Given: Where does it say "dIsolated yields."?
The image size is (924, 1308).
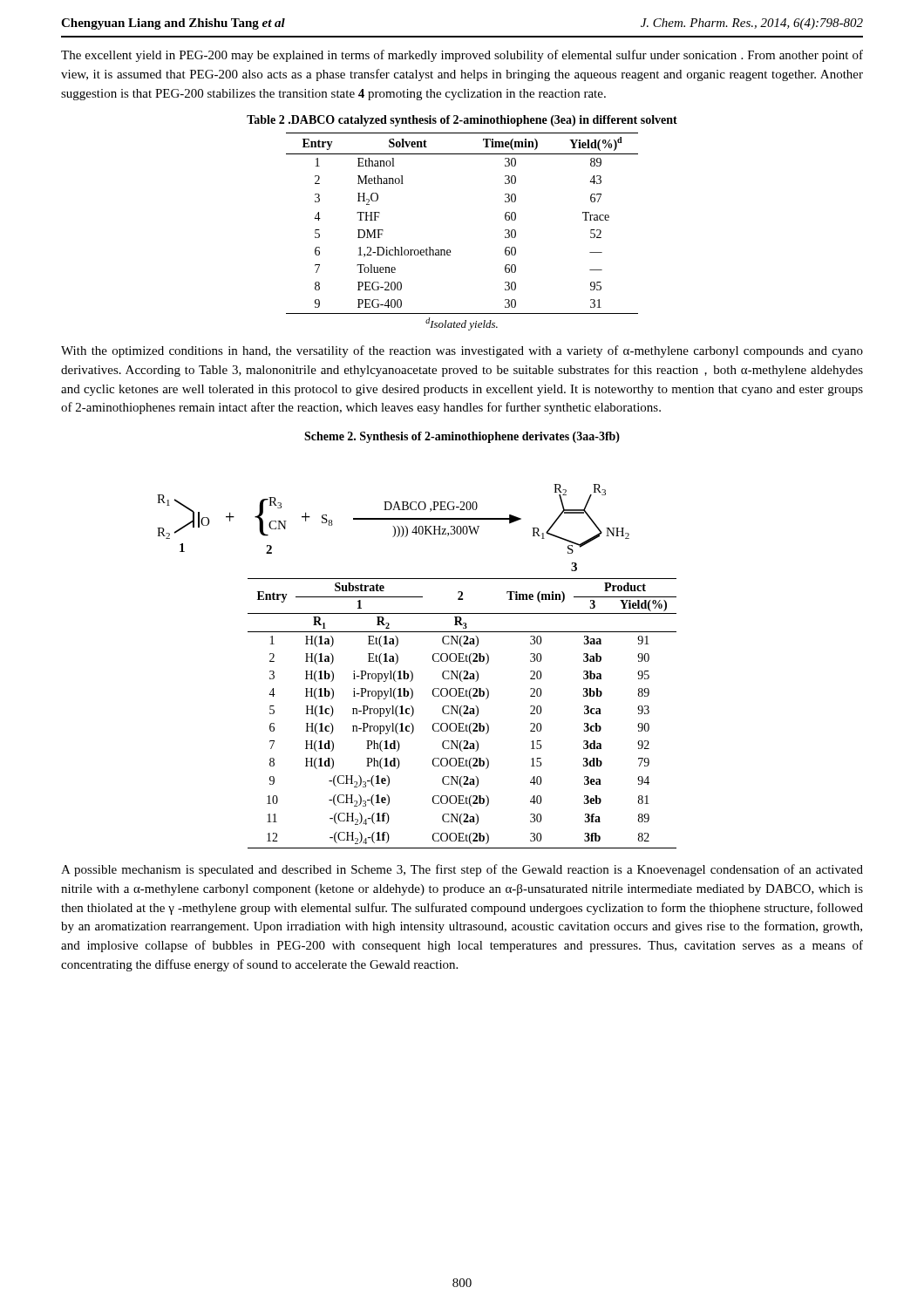Looking at the screenshot, I should pos(462,323).
